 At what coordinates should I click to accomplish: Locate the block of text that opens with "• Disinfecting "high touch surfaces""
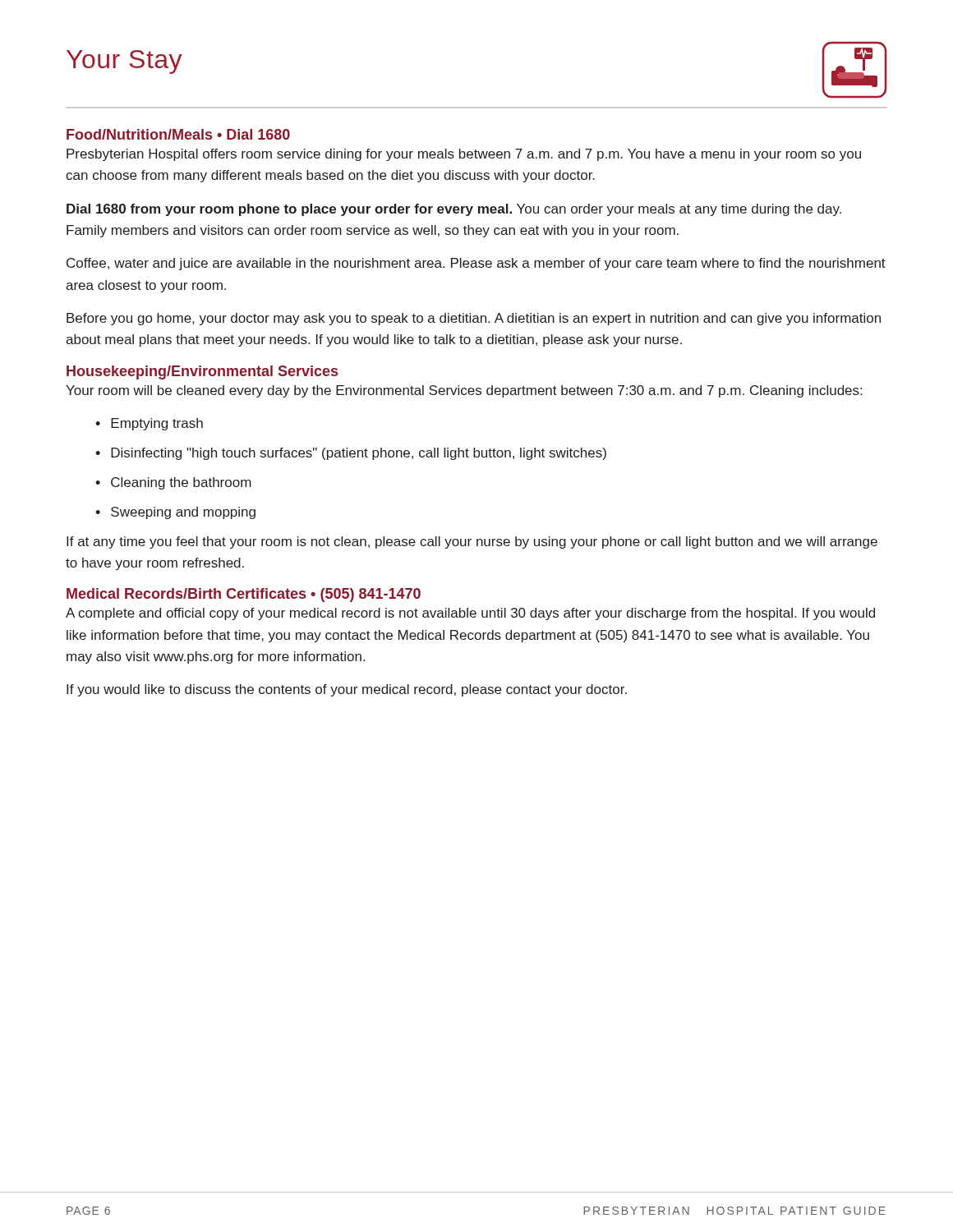[351, 454]
